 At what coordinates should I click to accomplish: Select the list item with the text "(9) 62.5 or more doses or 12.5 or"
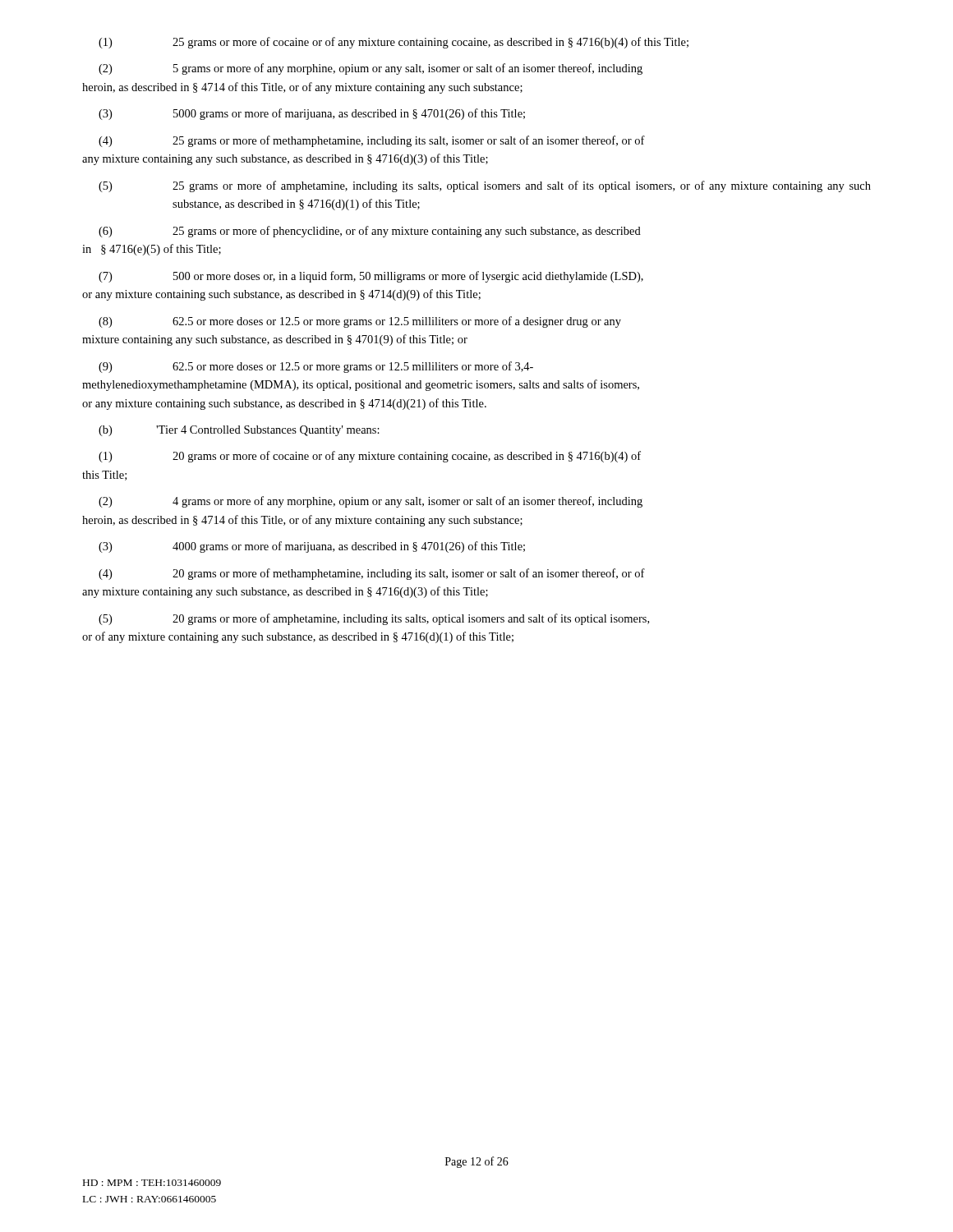476,366
